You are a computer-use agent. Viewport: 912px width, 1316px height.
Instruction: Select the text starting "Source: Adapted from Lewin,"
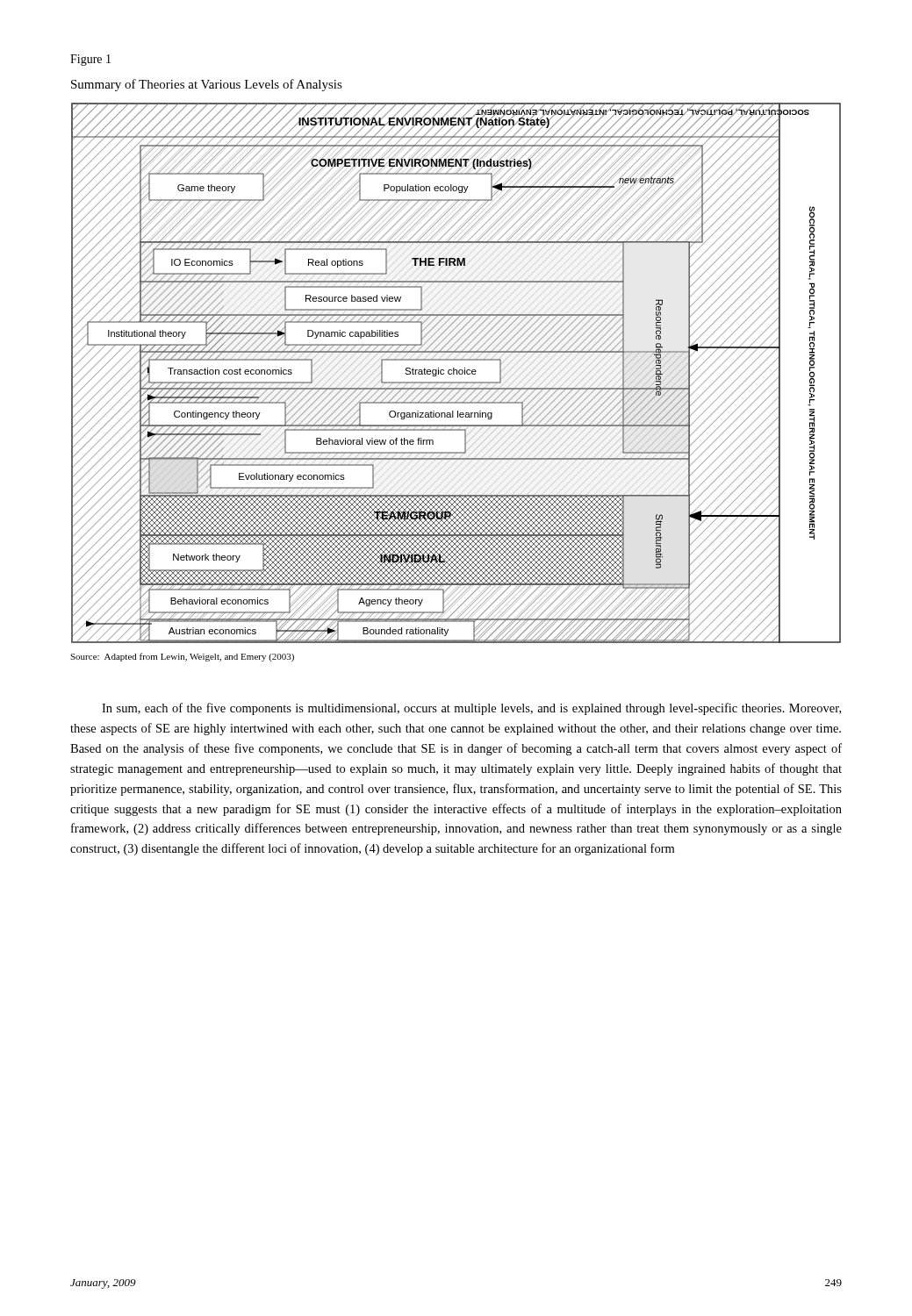[x=182, y=656]
